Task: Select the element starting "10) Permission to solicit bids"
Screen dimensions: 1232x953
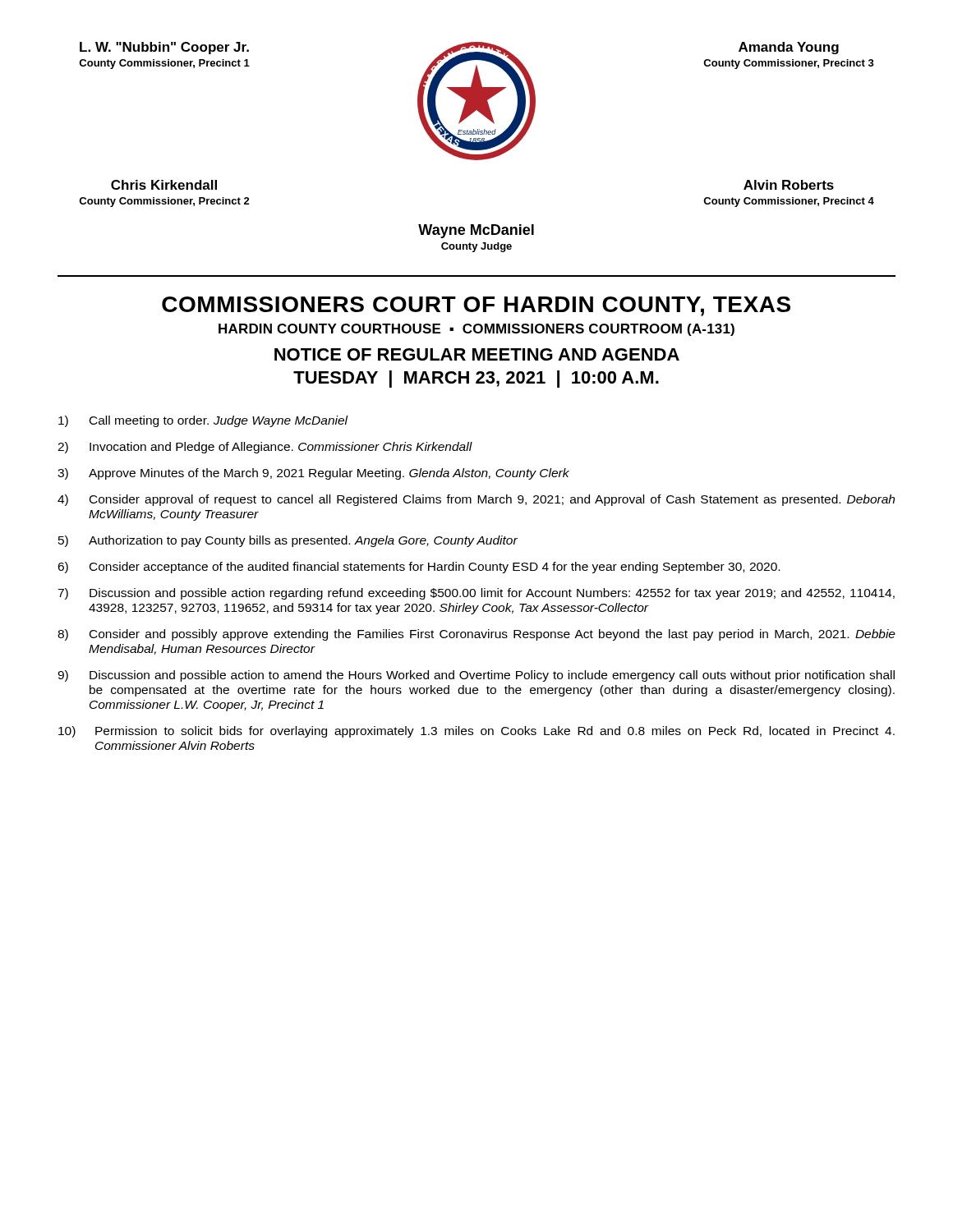Action: [x=476, y=738]
